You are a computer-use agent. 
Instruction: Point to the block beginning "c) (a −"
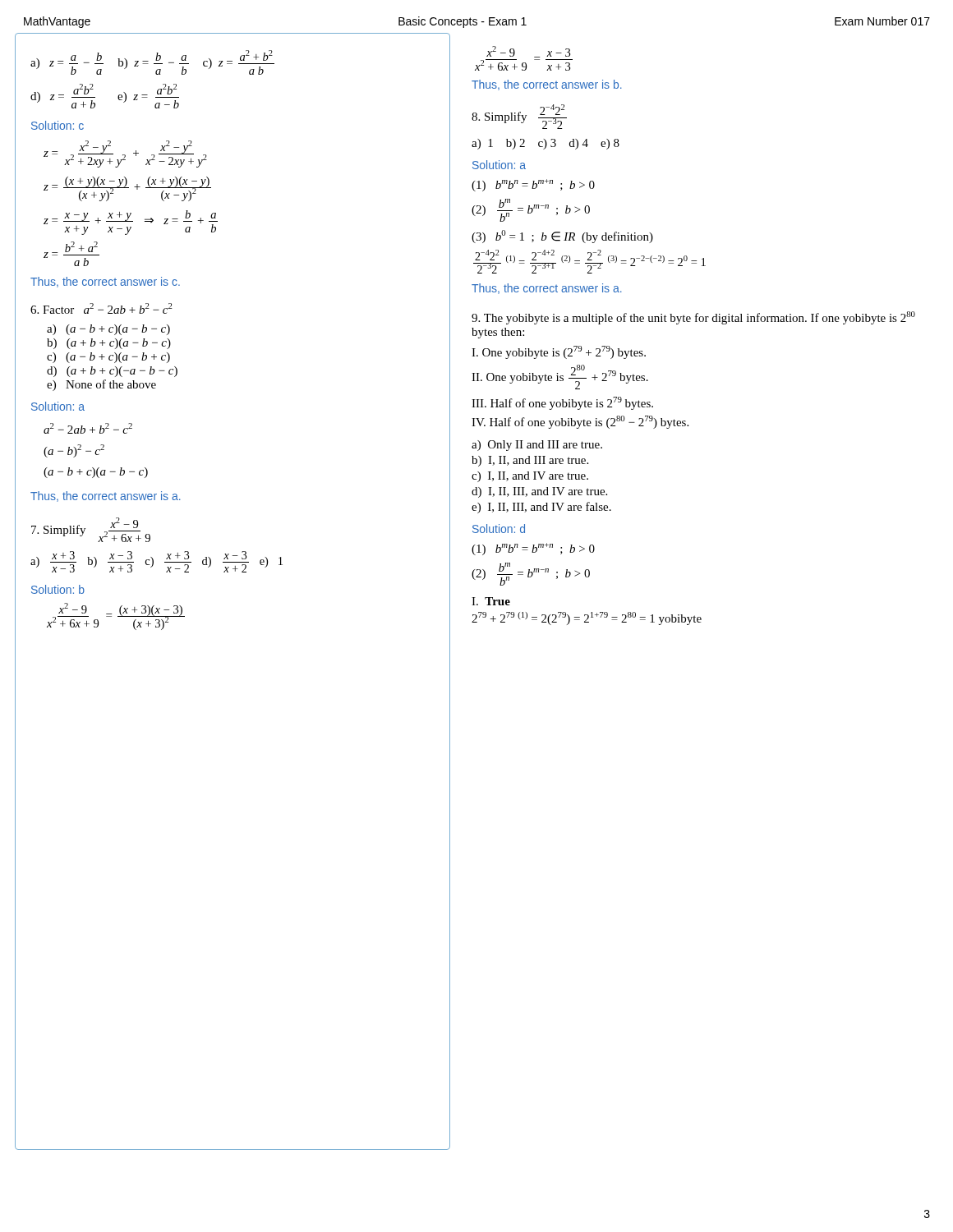(108, 356)
